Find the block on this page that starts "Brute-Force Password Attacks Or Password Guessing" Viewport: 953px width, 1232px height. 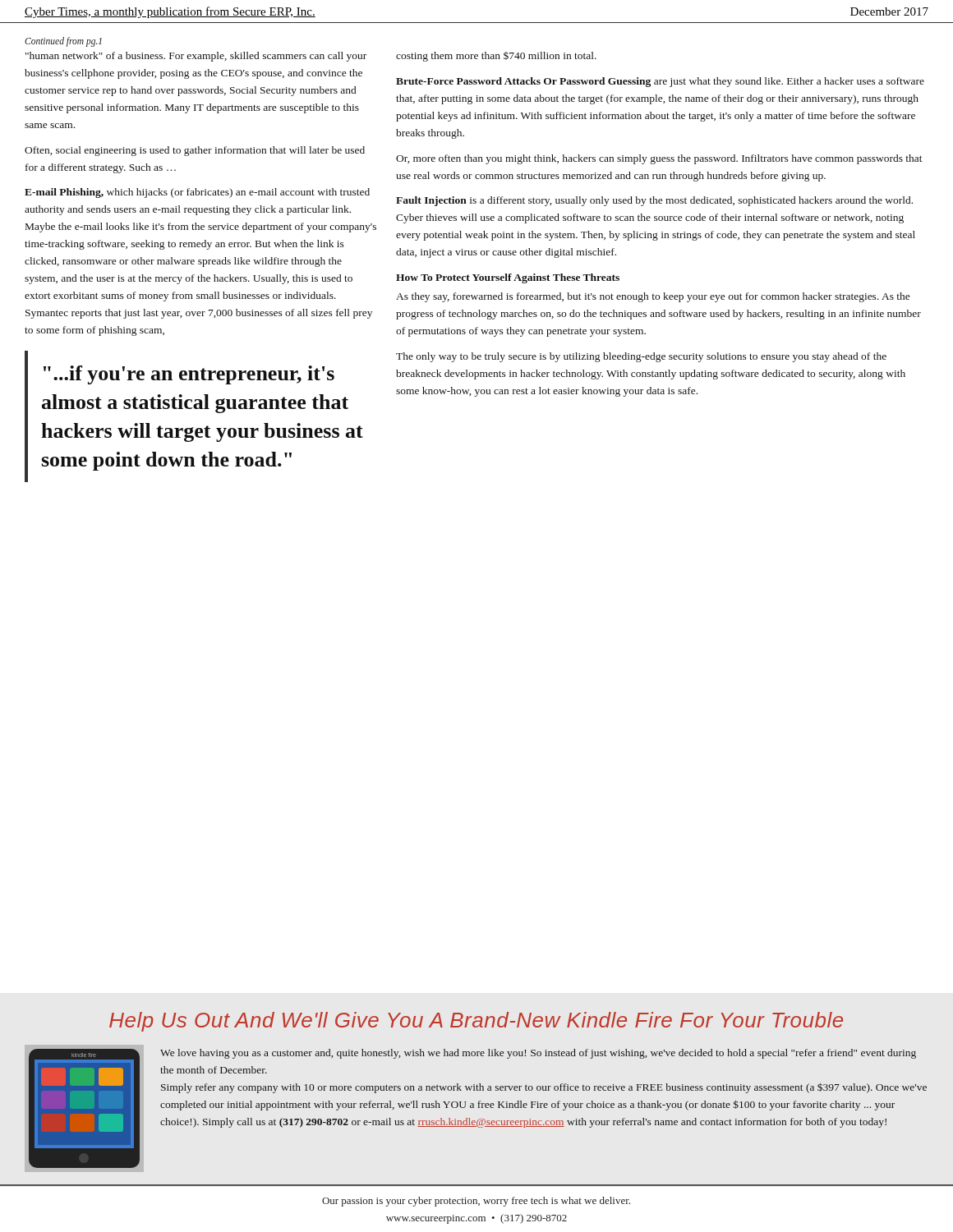point(660,107)
